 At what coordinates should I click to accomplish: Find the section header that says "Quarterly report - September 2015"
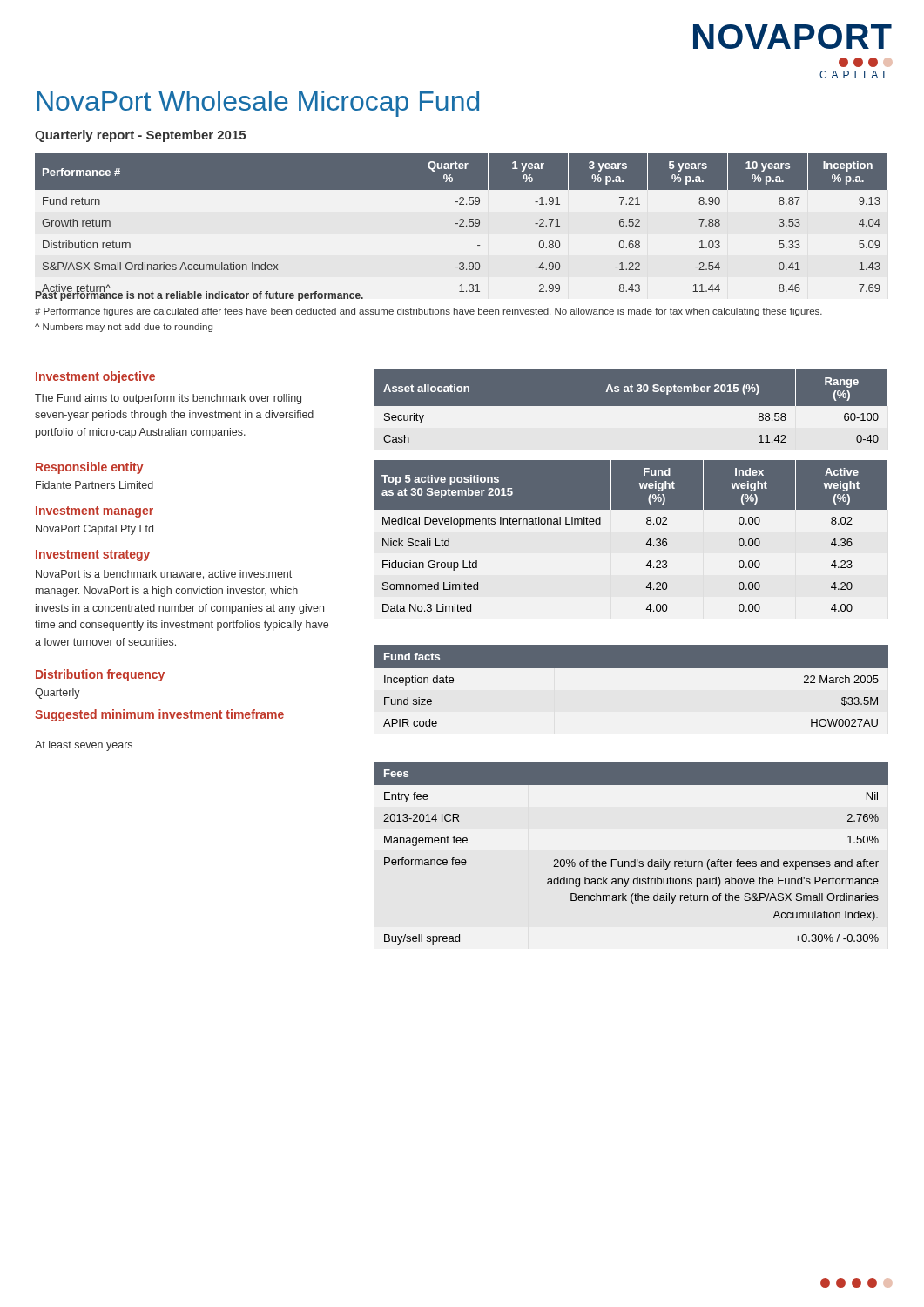tap(140, 135)
